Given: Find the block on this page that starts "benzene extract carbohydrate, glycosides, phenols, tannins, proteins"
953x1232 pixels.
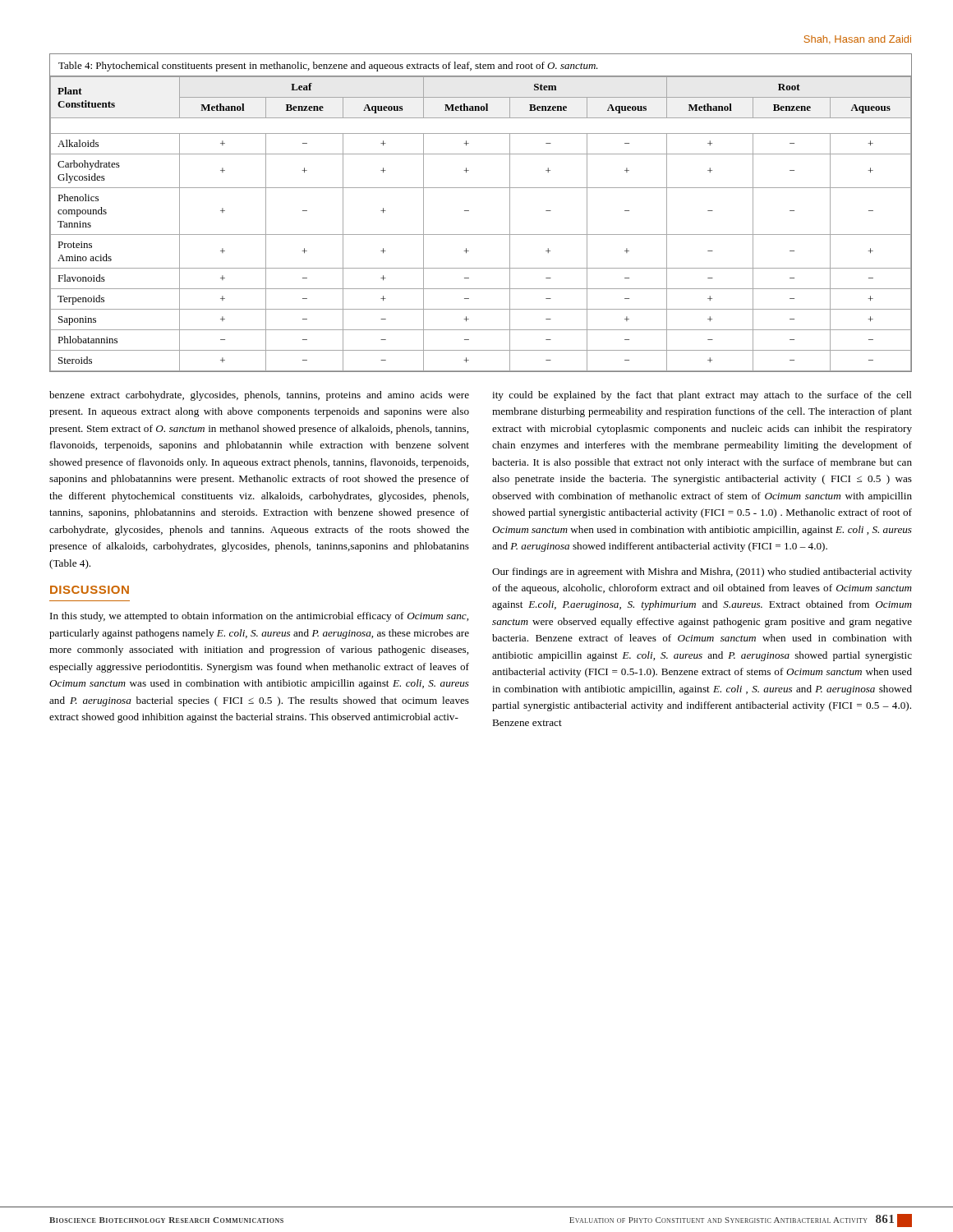Looking at the screenshot, I should pos(259,479).
